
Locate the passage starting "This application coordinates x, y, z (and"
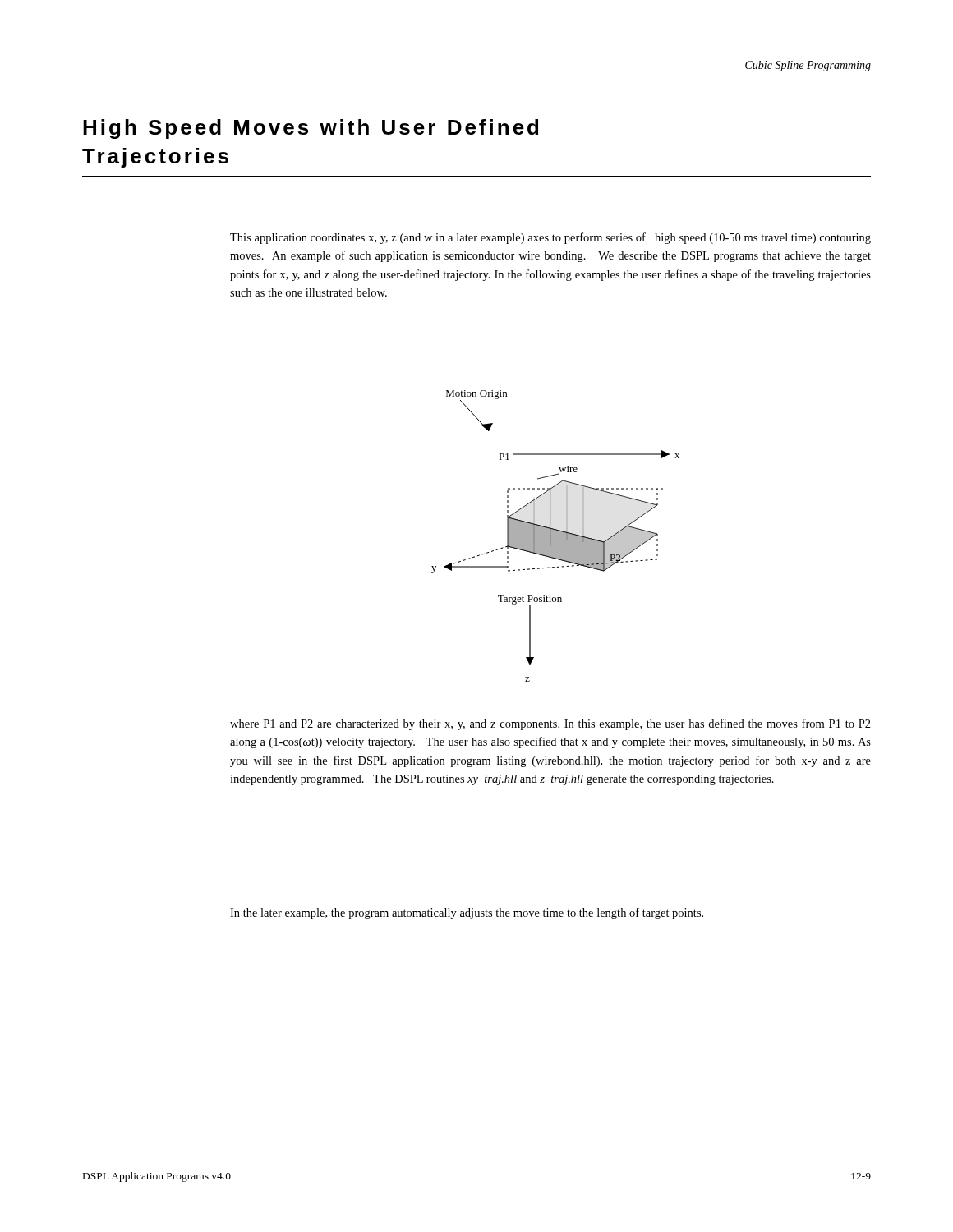pos(550,265)
